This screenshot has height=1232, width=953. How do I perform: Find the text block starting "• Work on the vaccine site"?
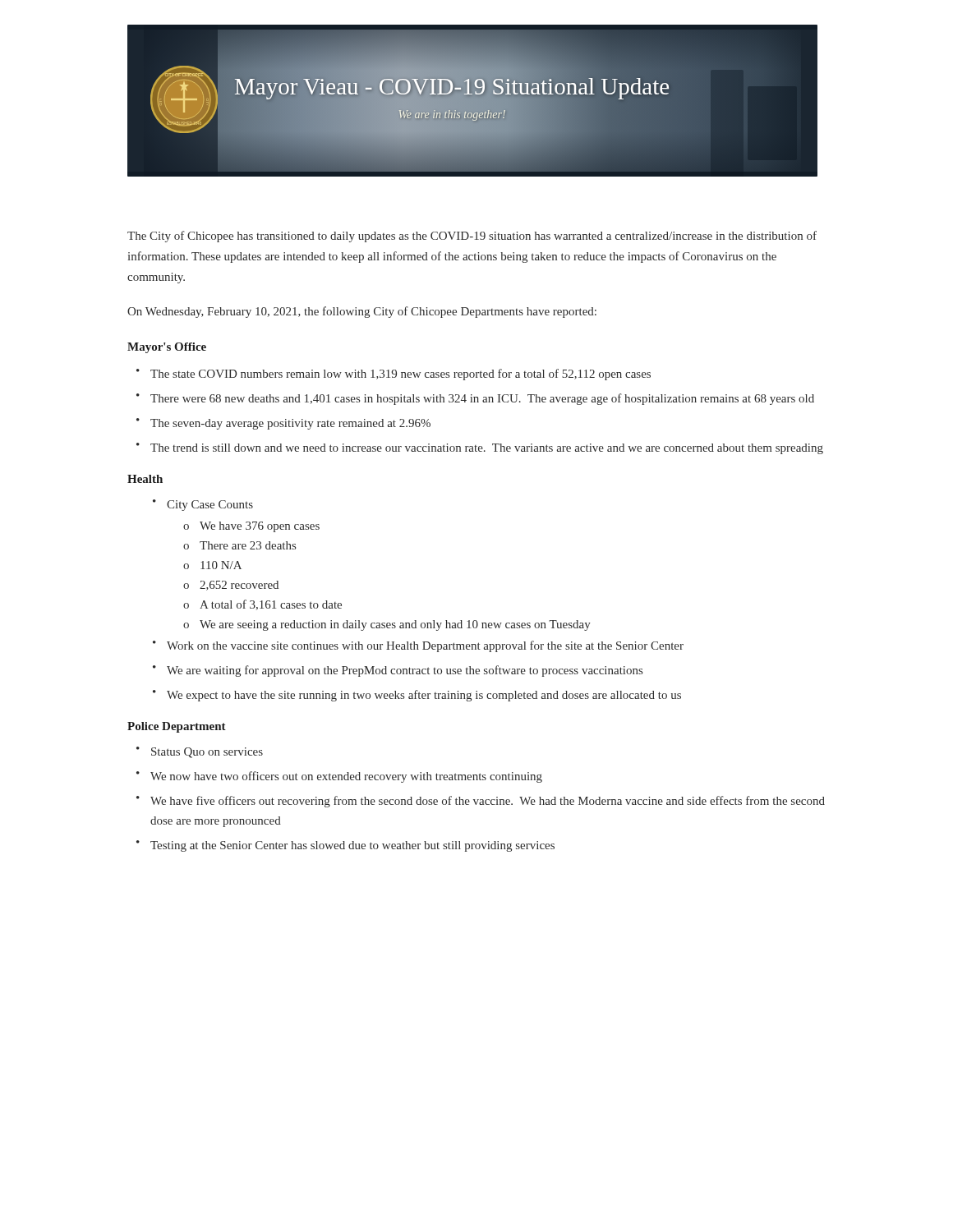(418, 646)
